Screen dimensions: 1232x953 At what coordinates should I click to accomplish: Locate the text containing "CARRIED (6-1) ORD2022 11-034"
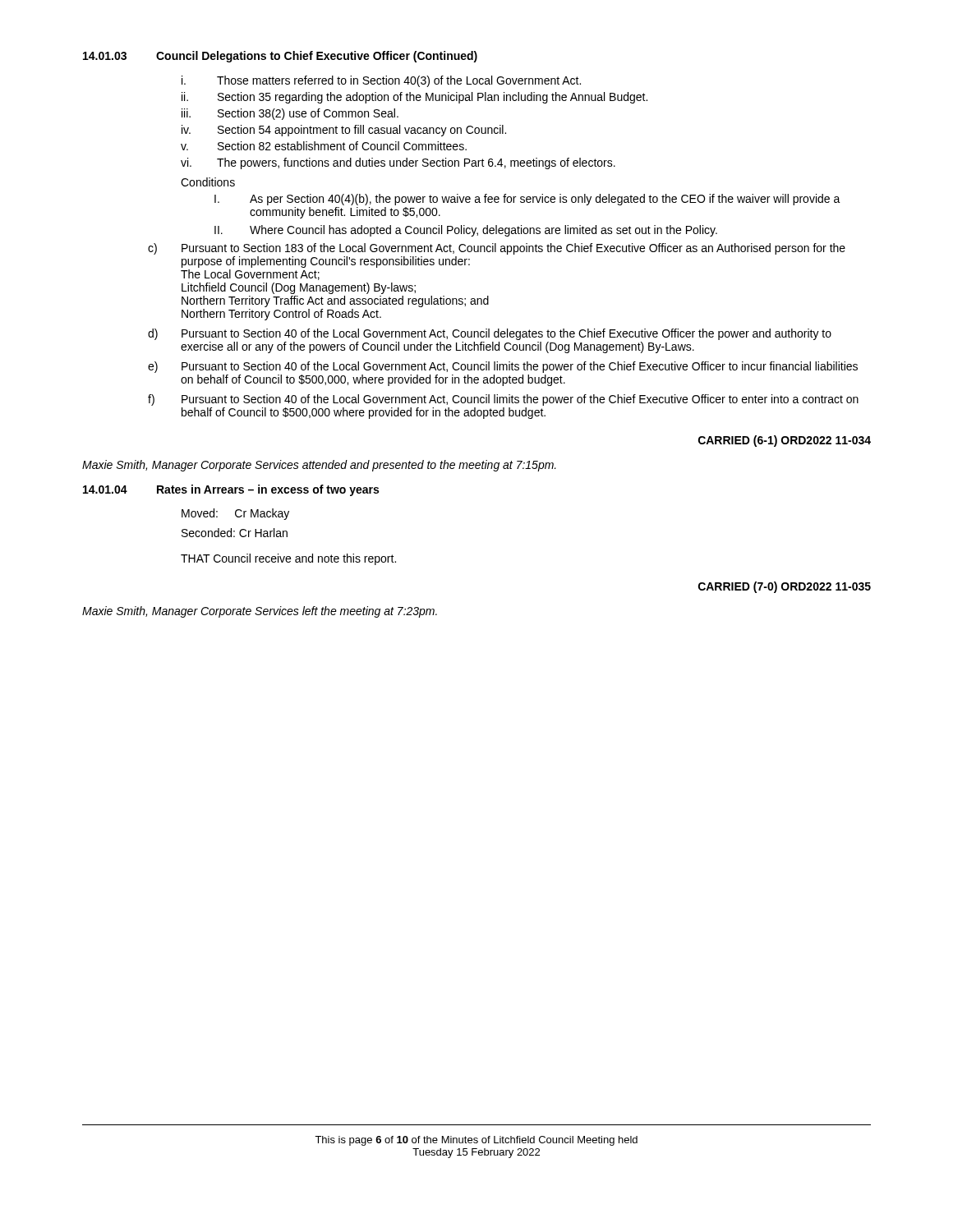pyautogui.click(x=784, y=440)
